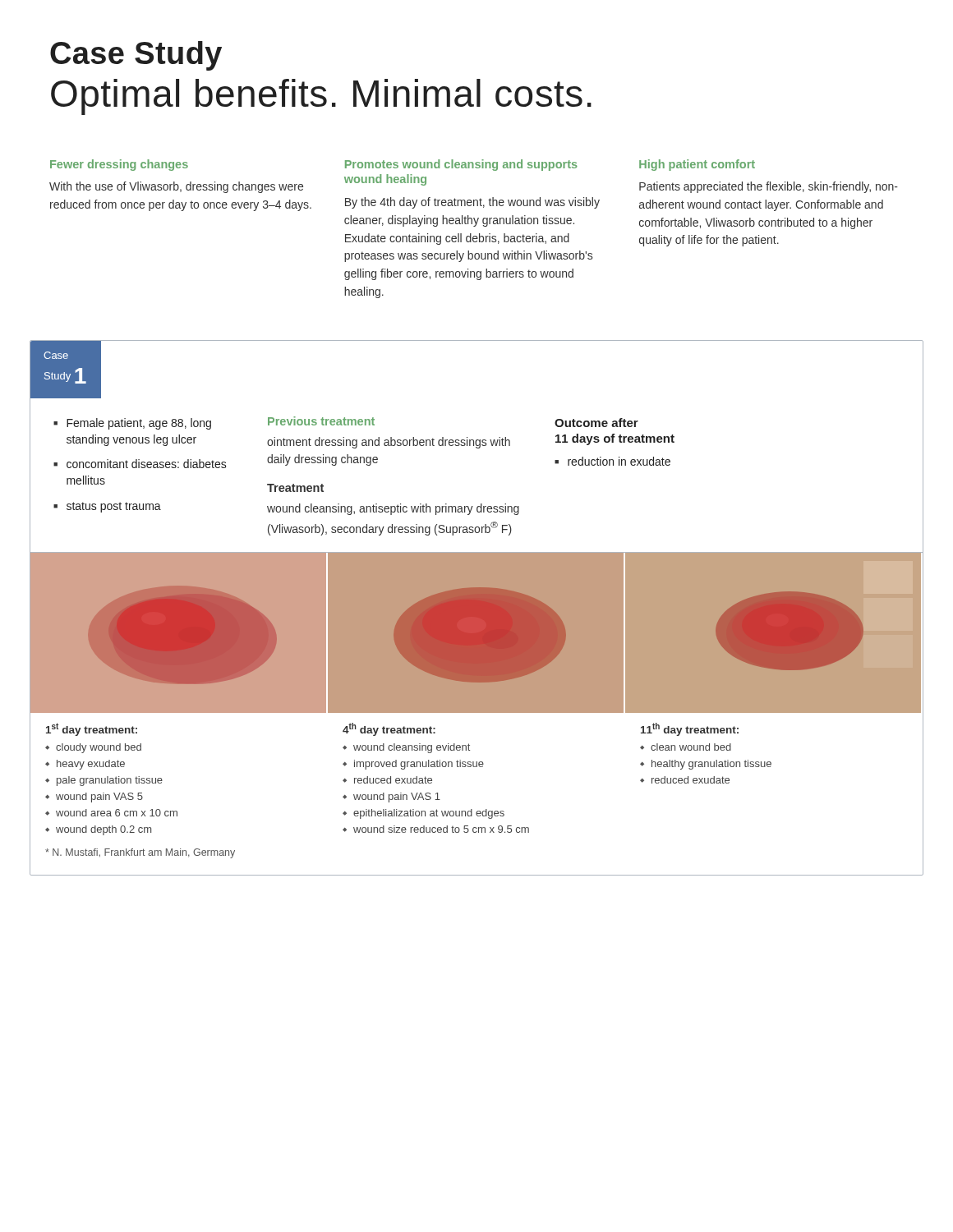
Task: Locate the block of text that opens with "Promotes wound cleansing and supports wound"
Action: click(476, 229)
